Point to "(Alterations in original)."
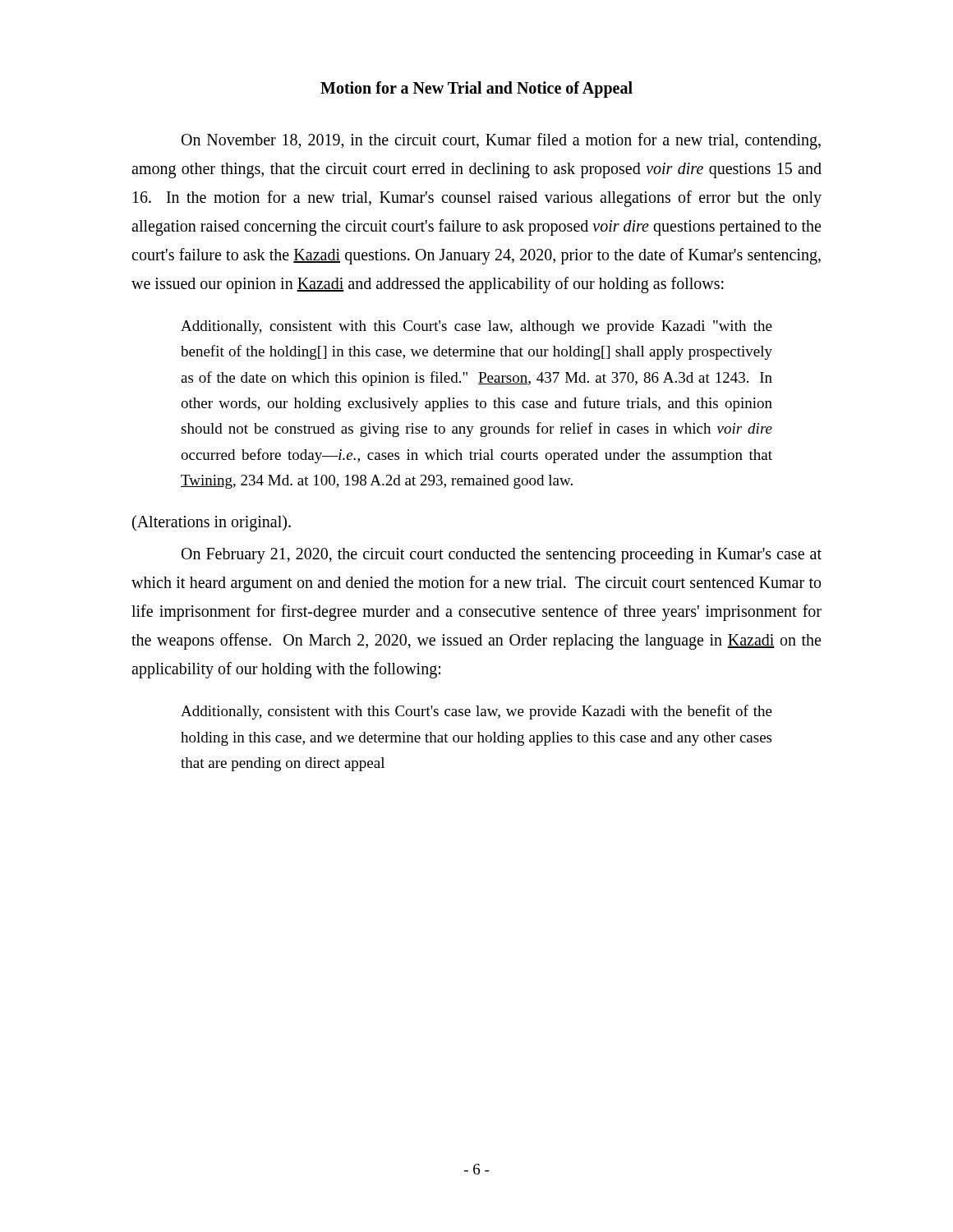This screenshot has width=953, height=1232. (212, 522)
